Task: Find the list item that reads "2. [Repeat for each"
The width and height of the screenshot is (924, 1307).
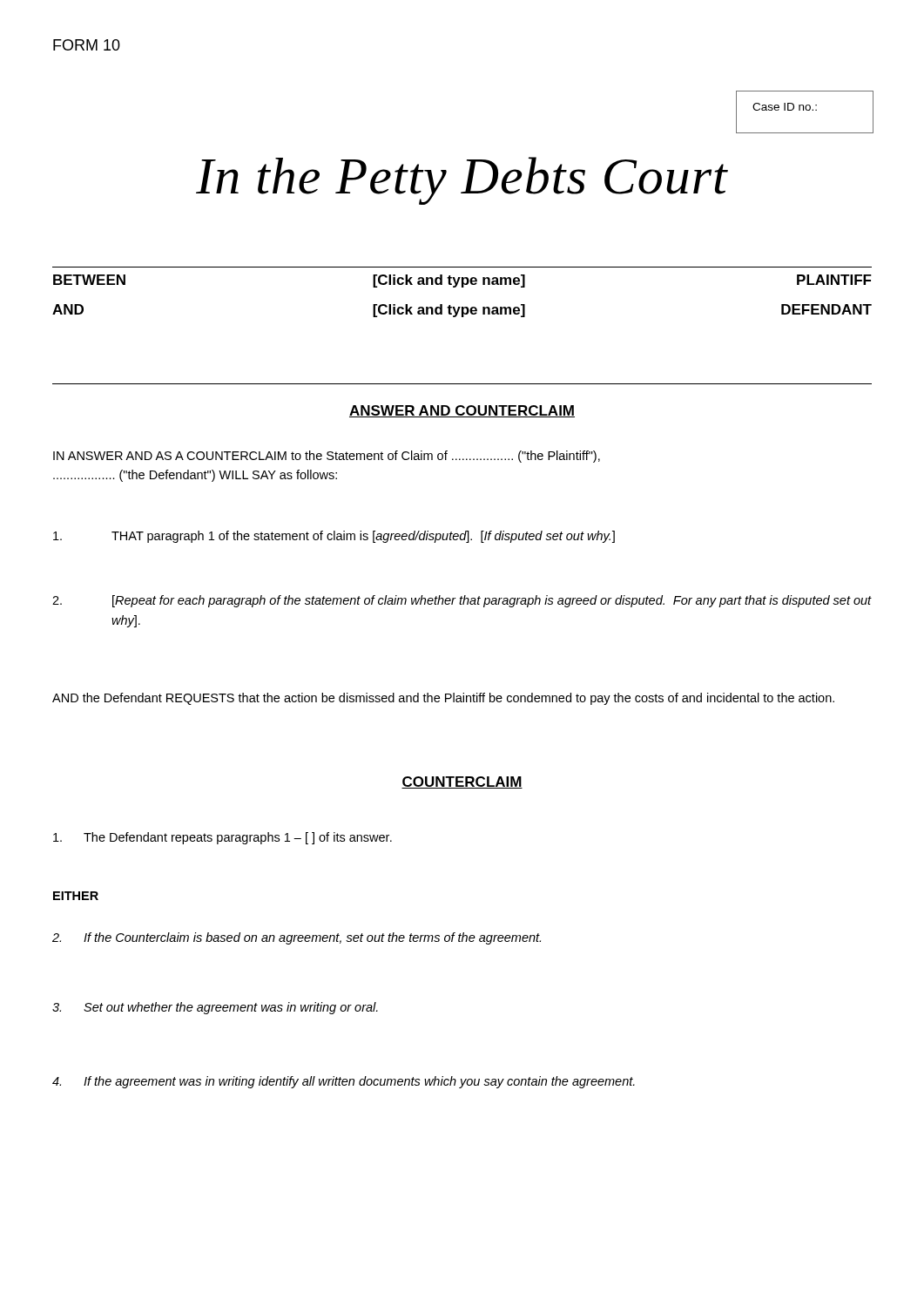Action: pyautogui.click(x=462, y=611)
